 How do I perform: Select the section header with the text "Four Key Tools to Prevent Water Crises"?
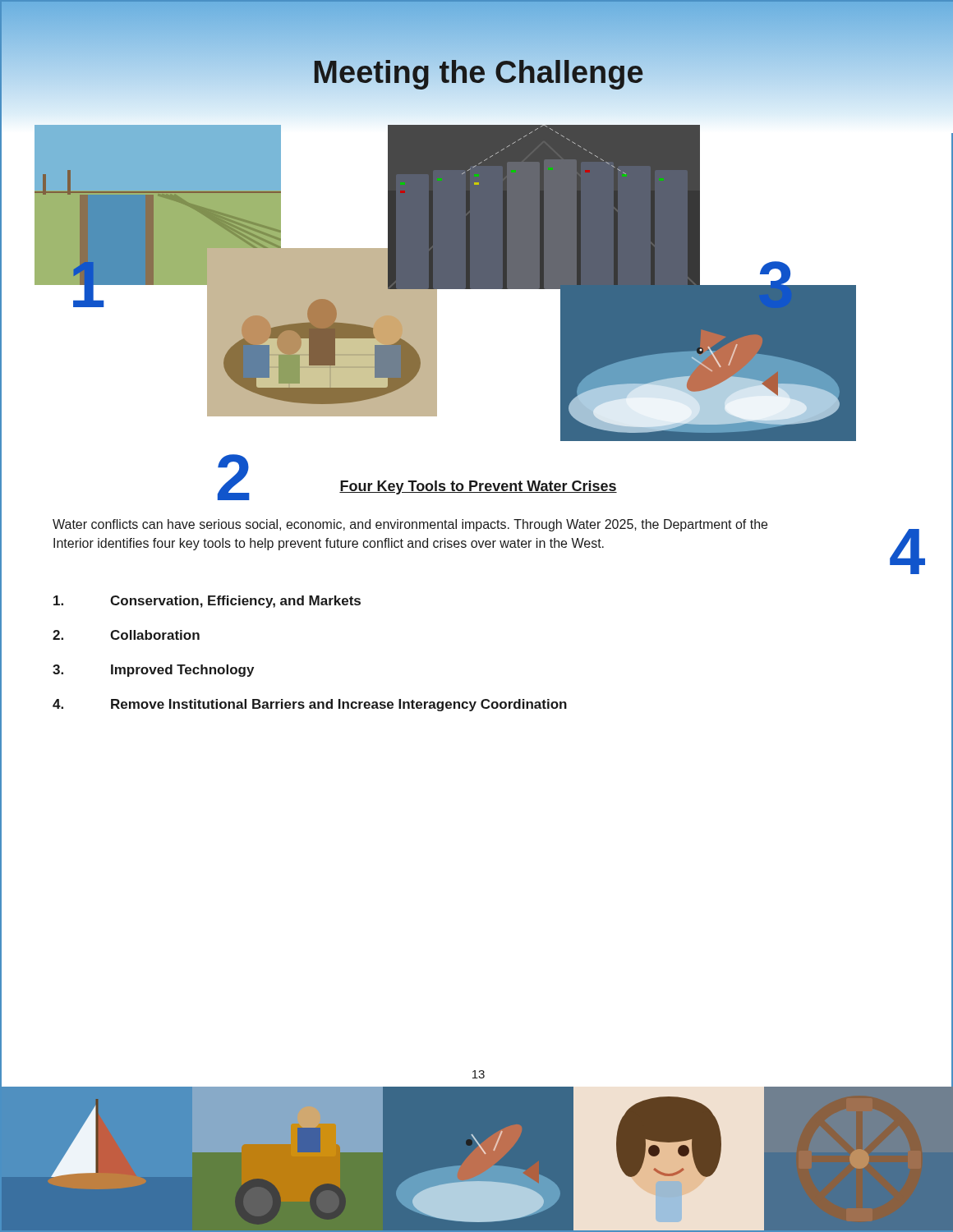pyautogui.click(x=478, y=487)
